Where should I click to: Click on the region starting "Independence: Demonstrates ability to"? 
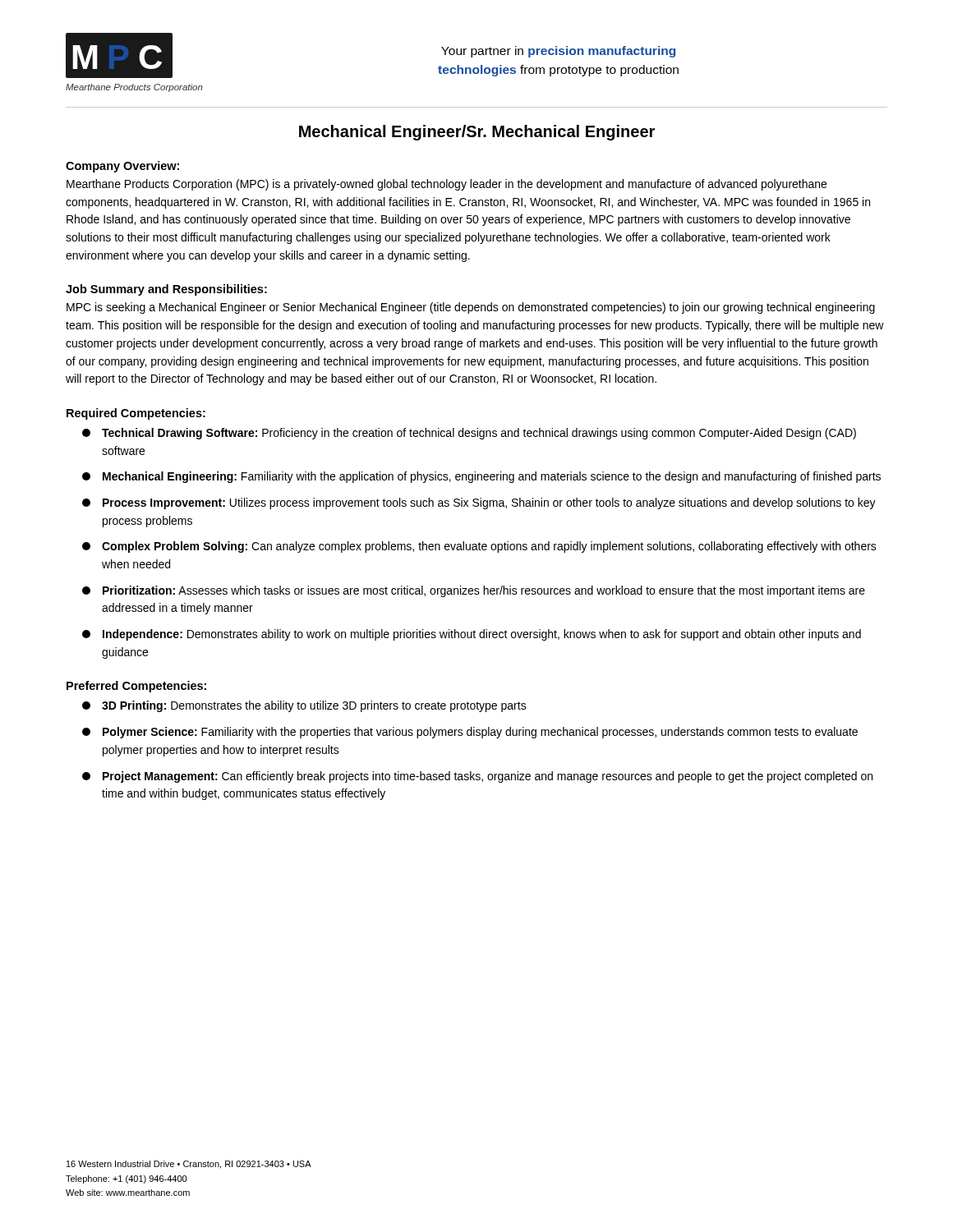click(485, 644)
